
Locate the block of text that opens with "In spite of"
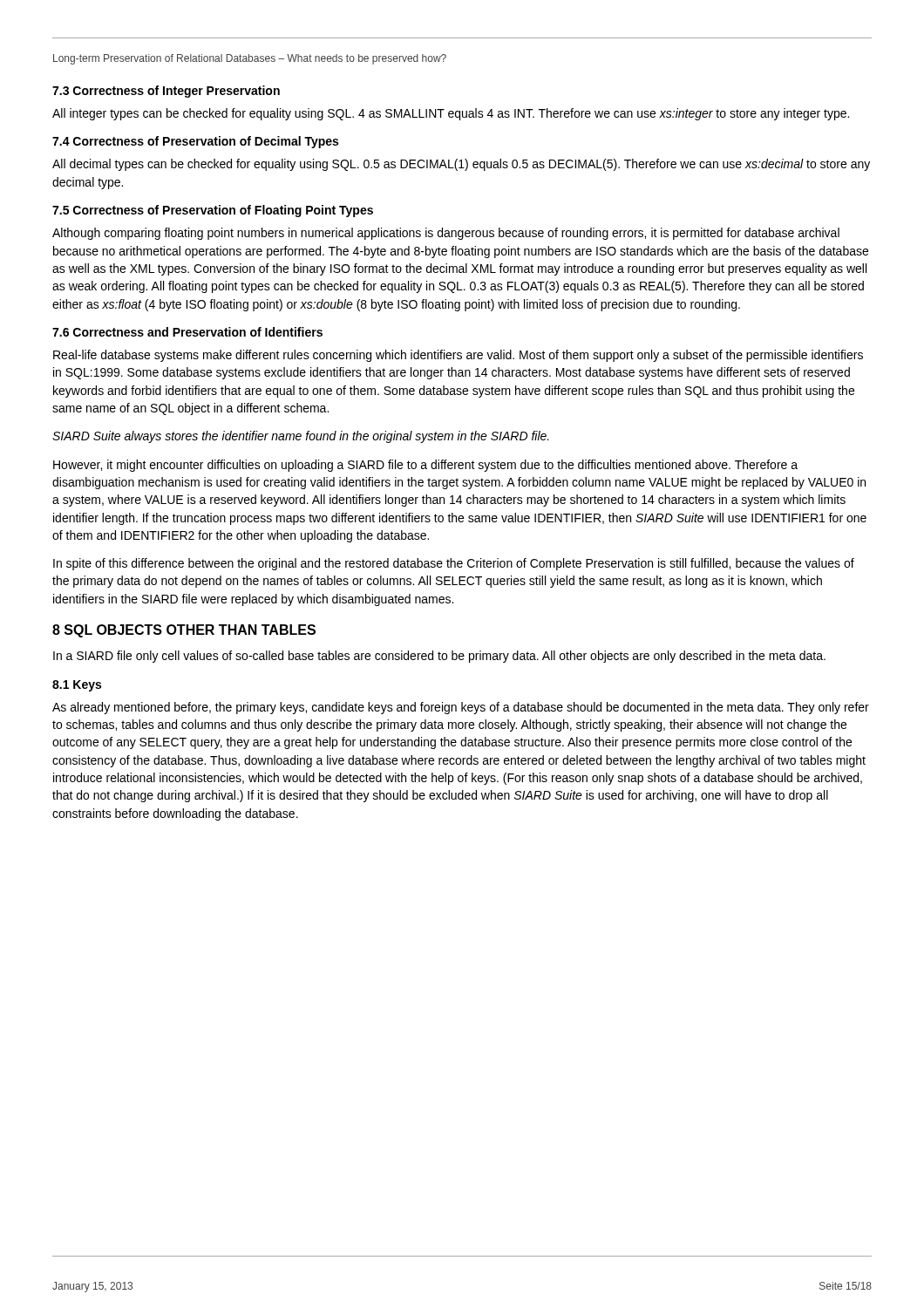453,581
